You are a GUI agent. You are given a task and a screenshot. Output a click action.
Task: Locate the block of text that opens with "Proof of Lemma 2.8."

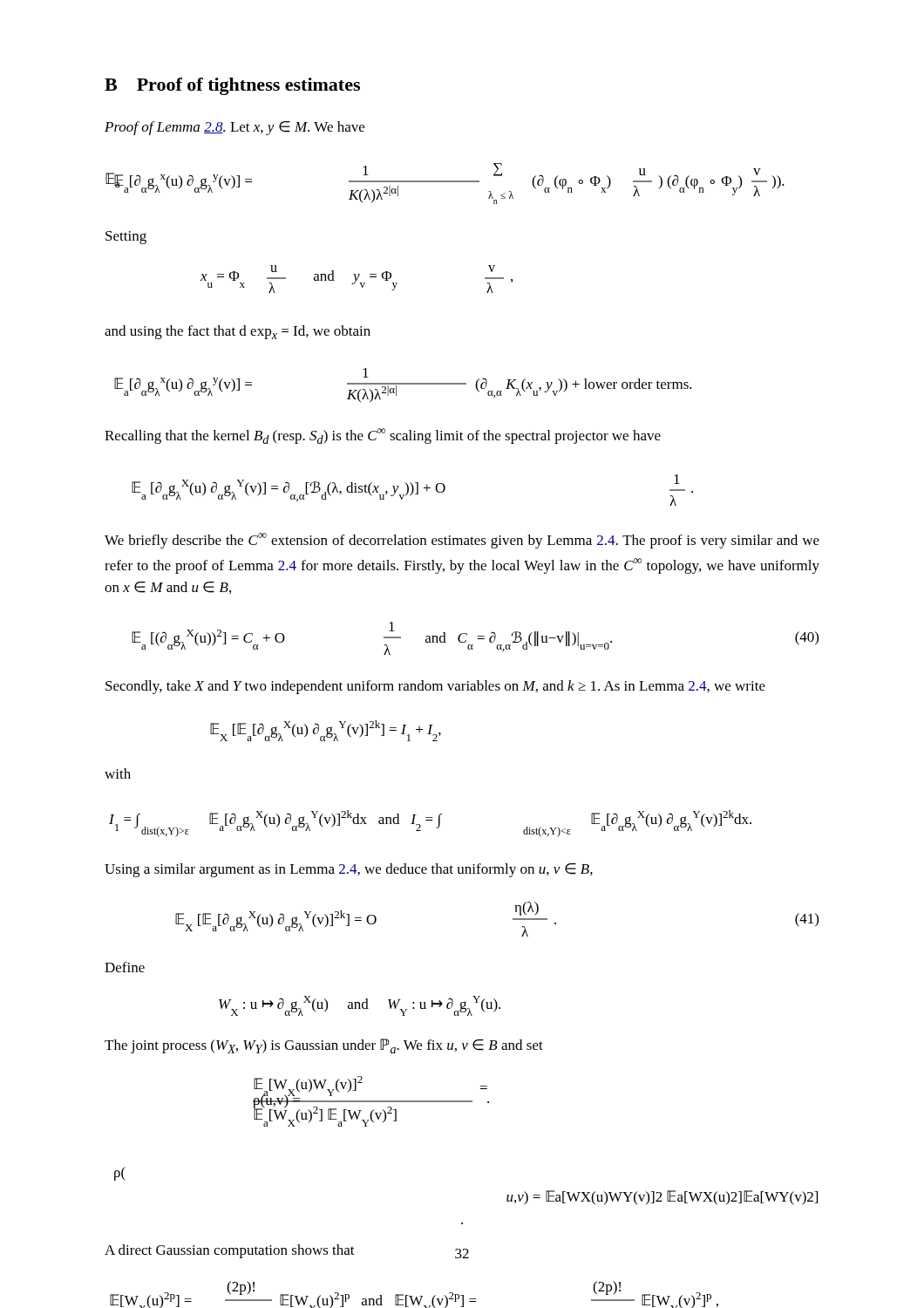click(235, 127)
